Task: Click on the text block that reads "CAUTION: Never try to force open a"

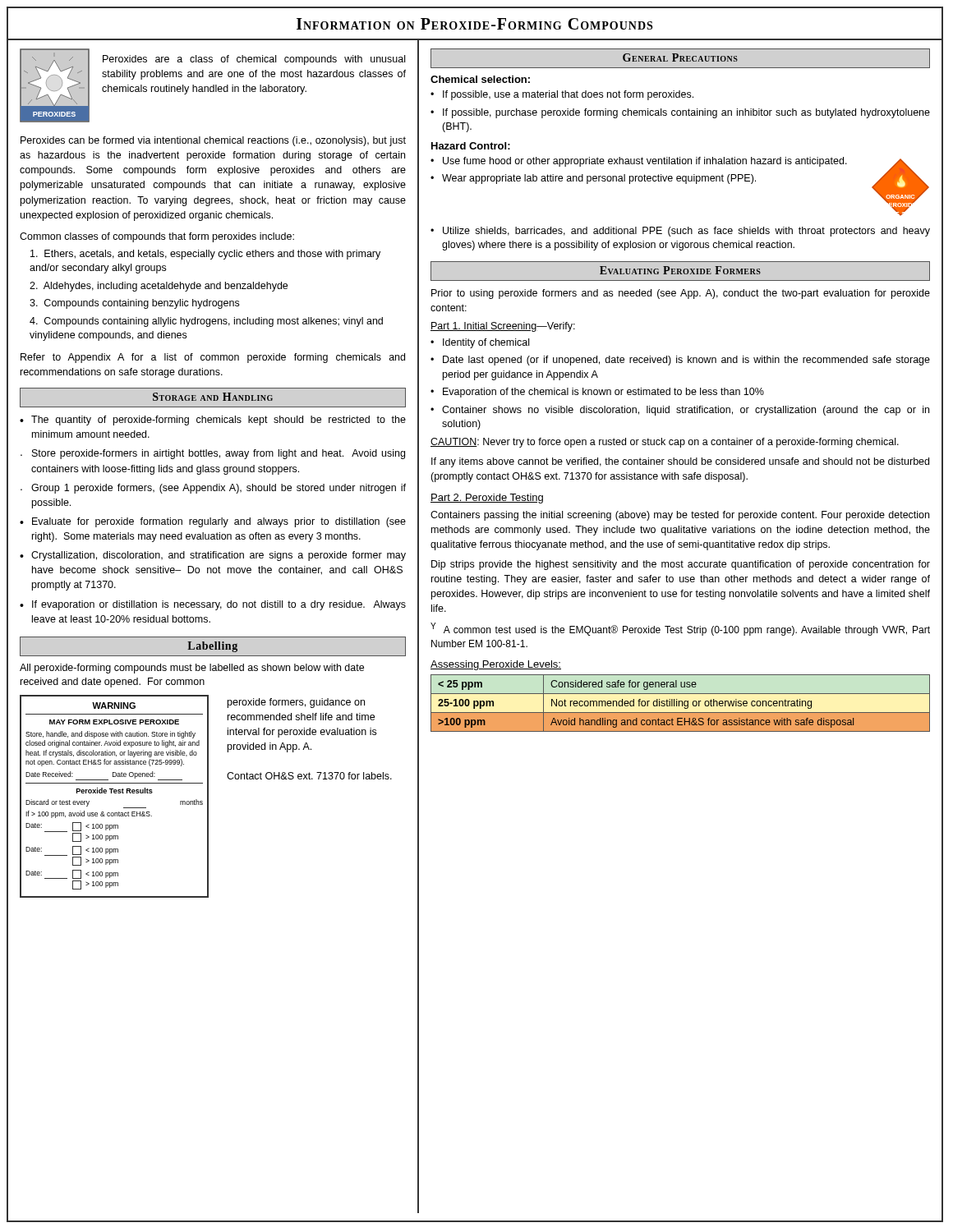Action: coord(665,442)
